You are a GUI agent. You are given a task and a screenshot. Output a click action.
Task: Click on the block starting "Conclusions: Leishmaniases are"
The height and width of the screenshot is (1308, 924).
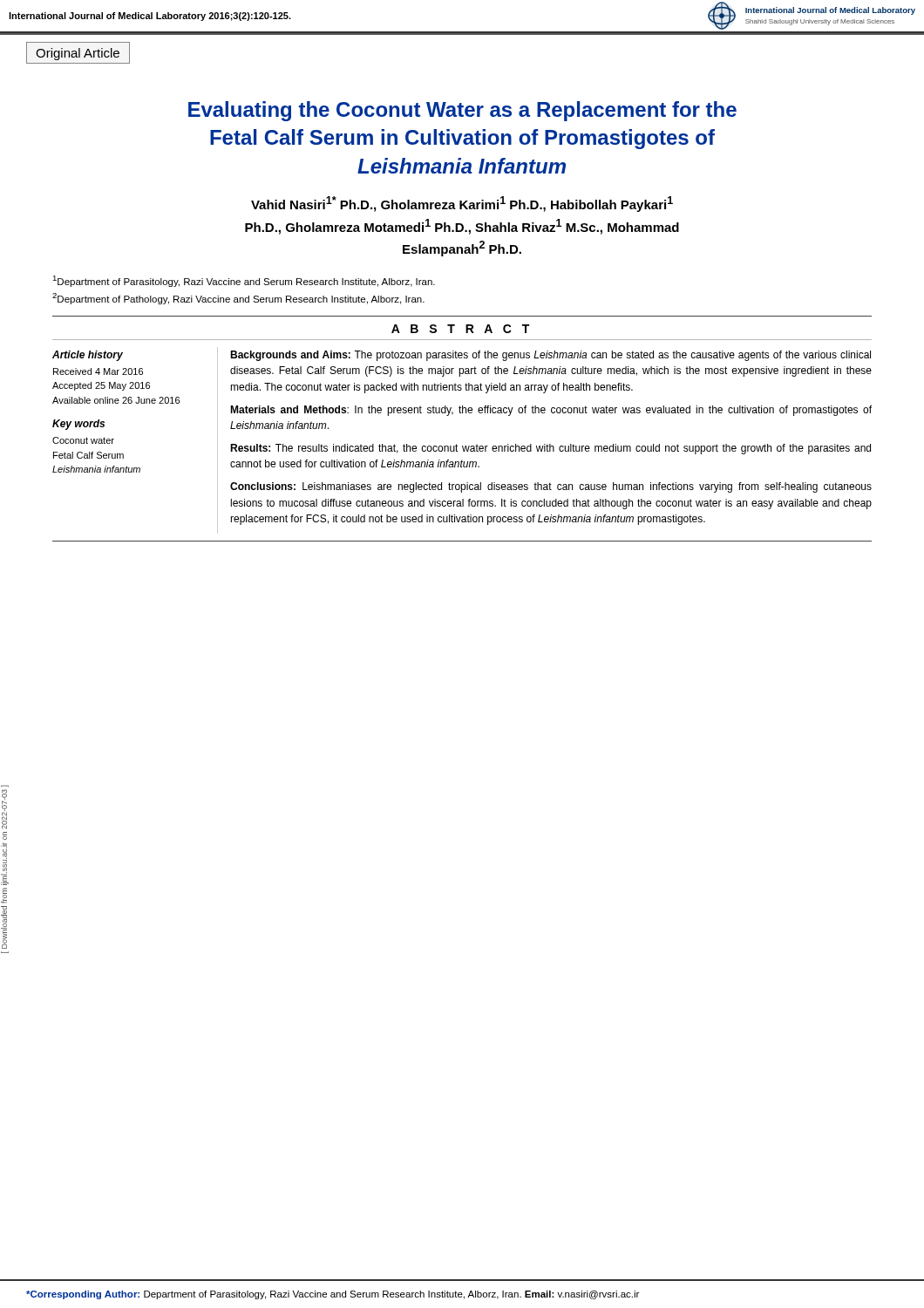coord(551,503)
